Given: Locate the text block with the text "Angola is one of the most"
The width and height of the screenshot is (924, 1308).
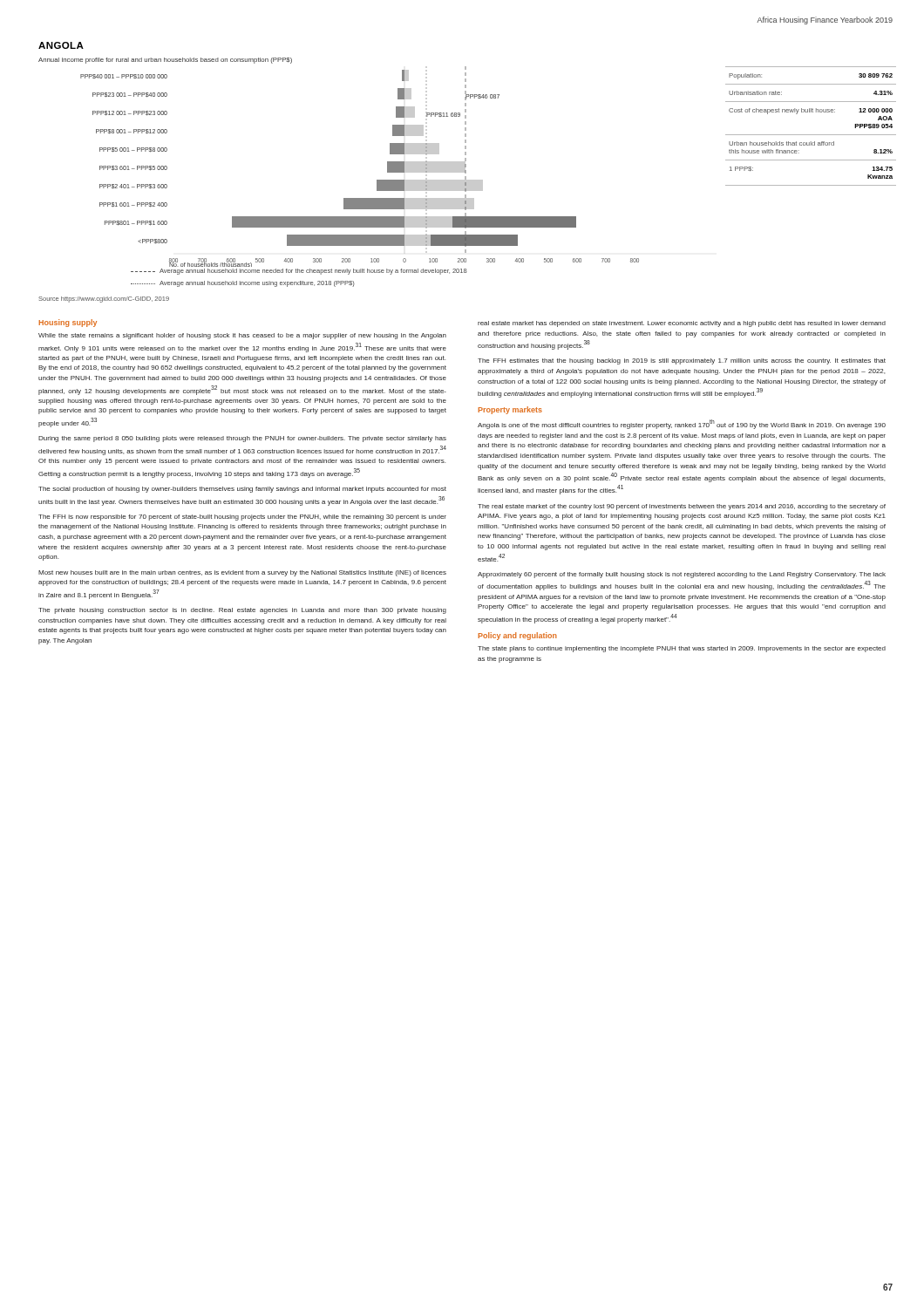Looking at the screenshot, I should (x=682, y=457).
